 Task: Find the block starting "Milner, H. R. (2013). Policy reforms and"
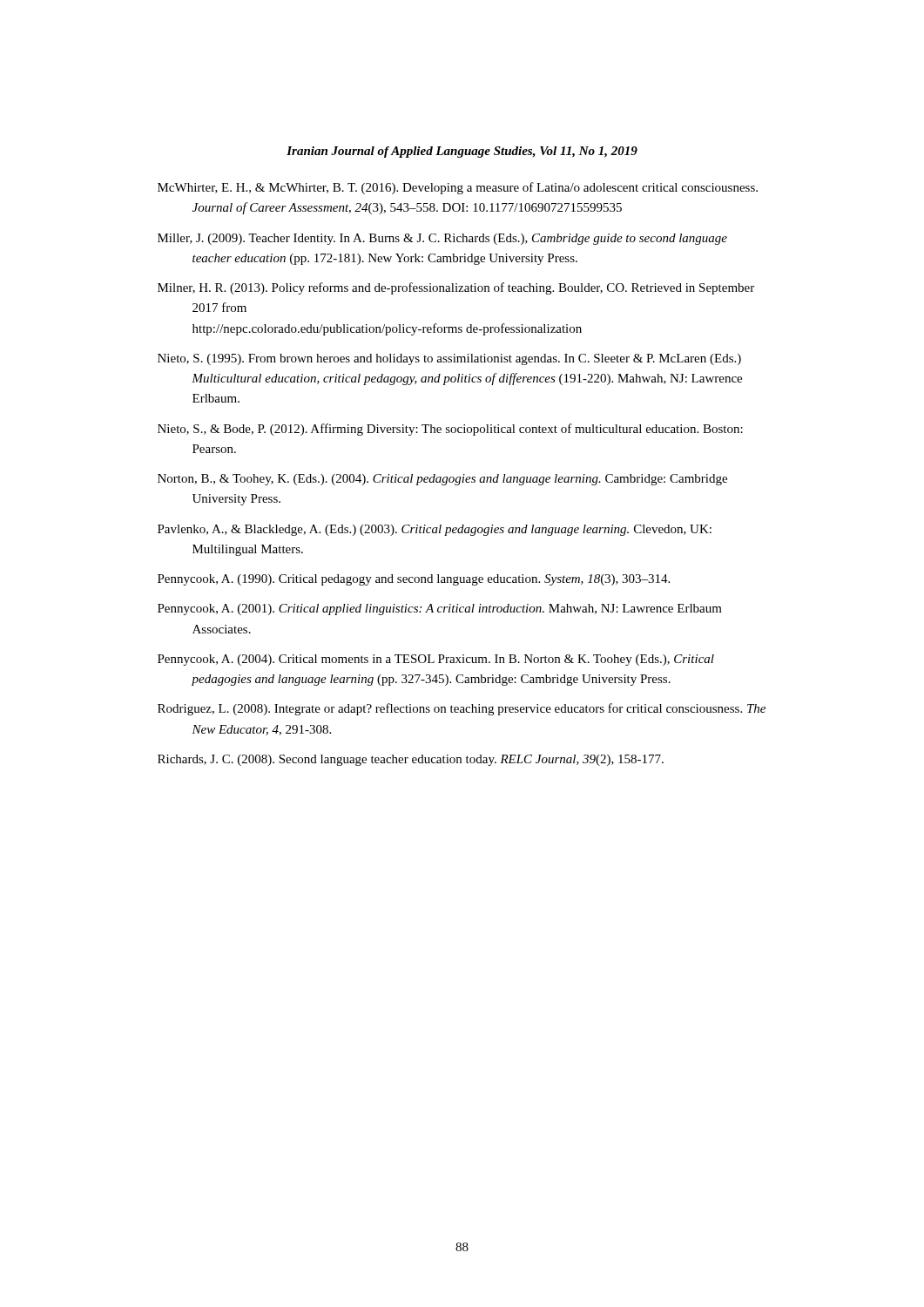pyautogui.click(x=456, y=288)
